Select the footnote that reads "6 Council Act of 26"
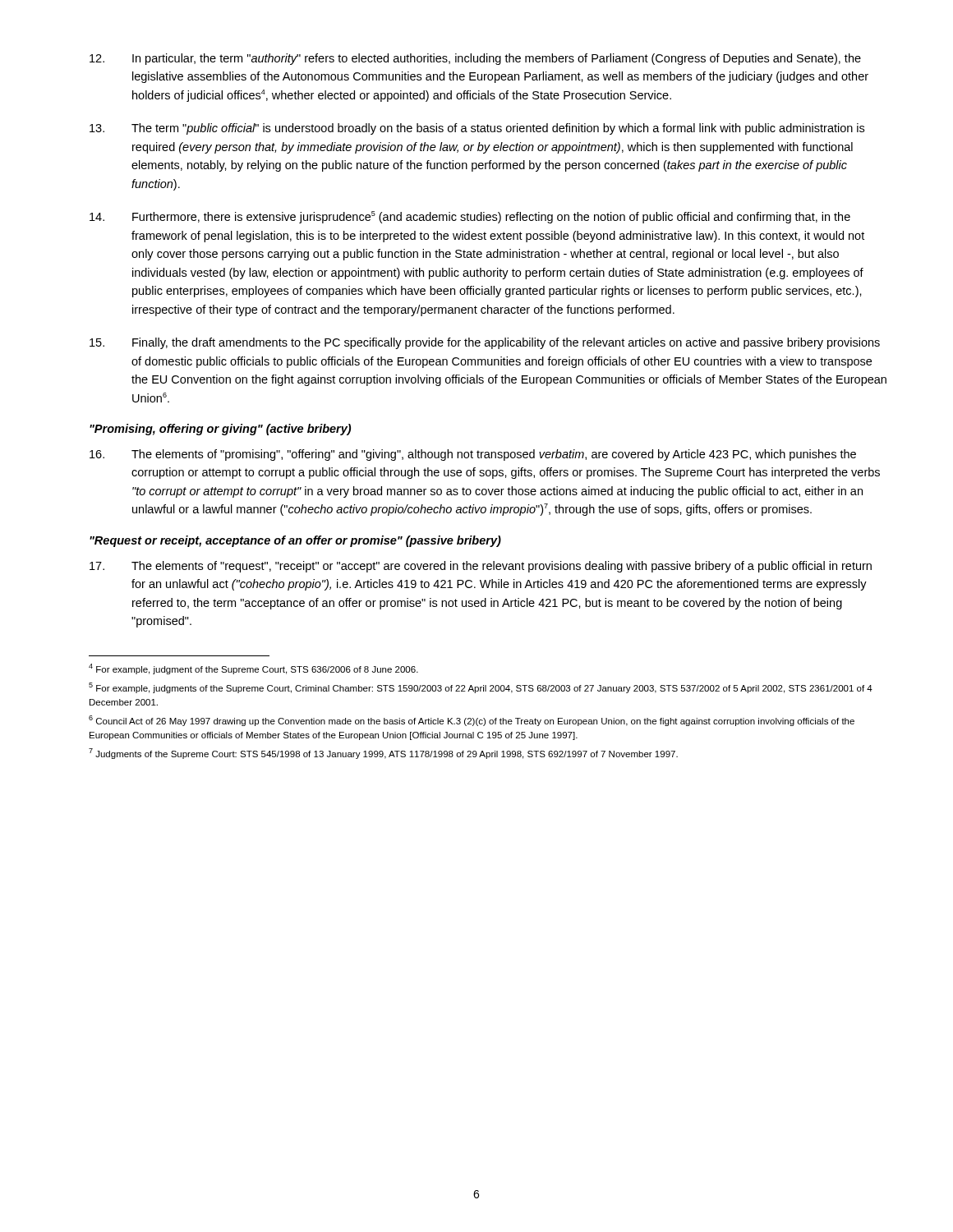 472,727
